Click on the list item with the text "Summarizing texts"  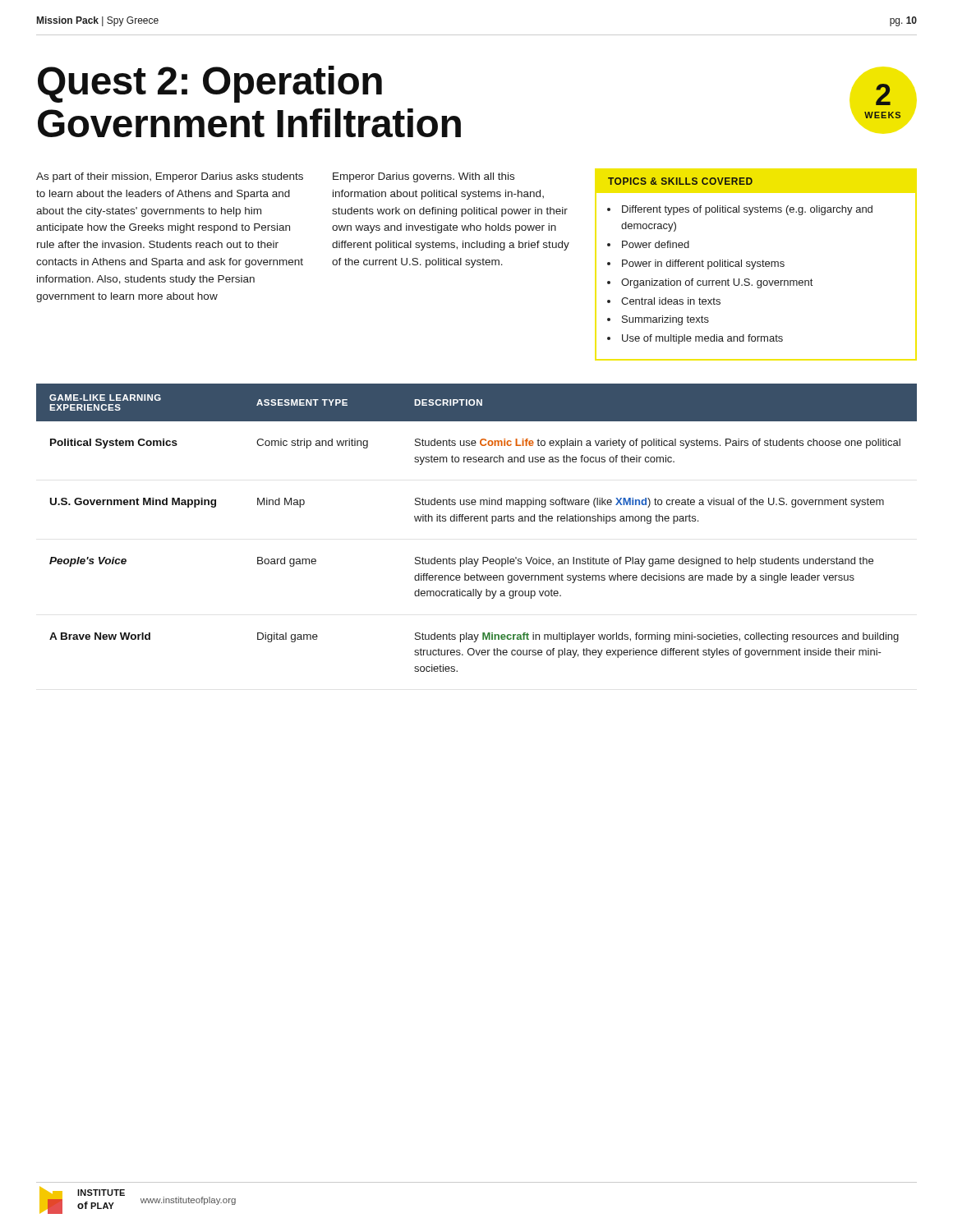pos(665,319)
